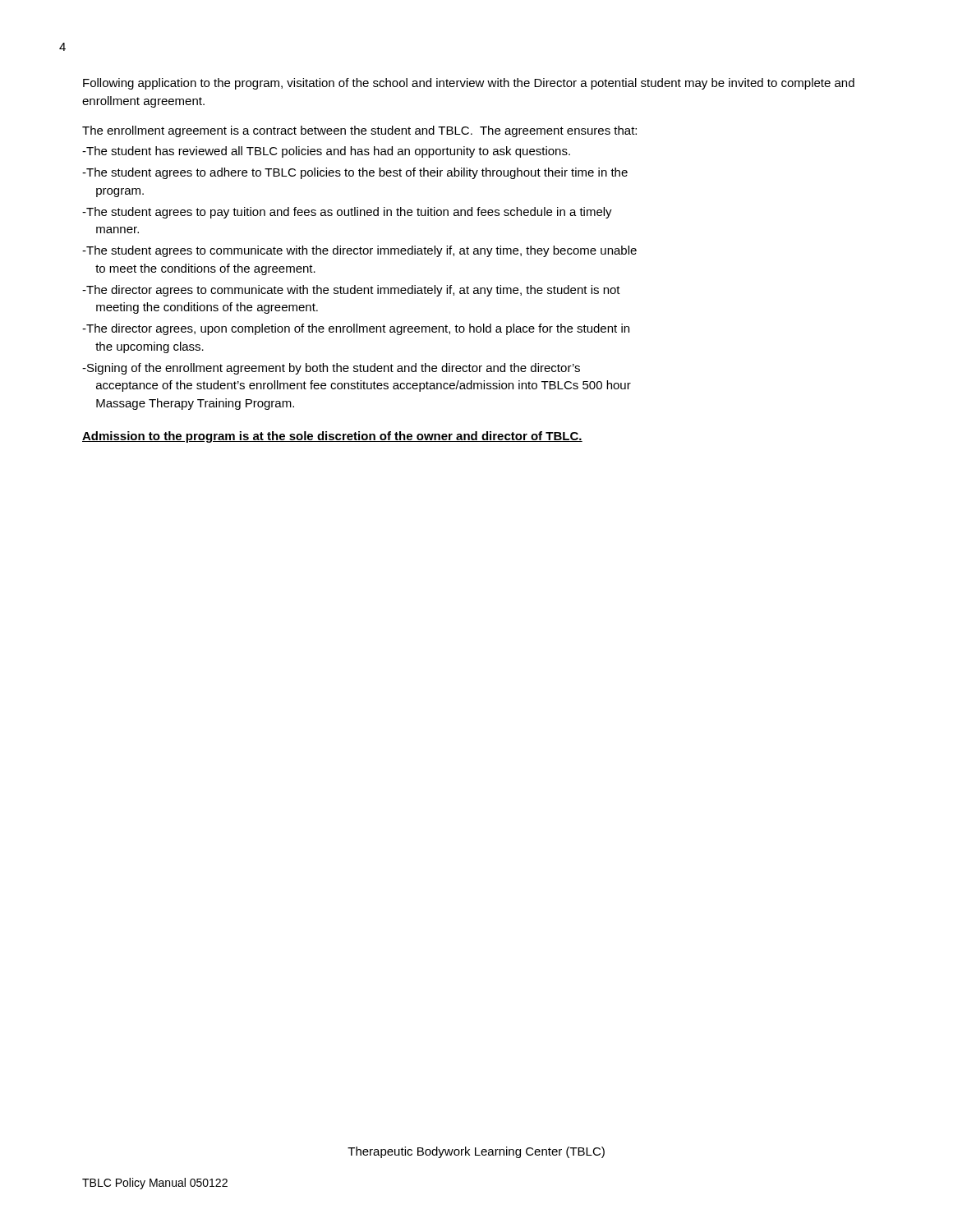Screen dimensions: 1232x953
Task: Point to the block beginning "-The student has reviewed all"
Action: point(327,151)
